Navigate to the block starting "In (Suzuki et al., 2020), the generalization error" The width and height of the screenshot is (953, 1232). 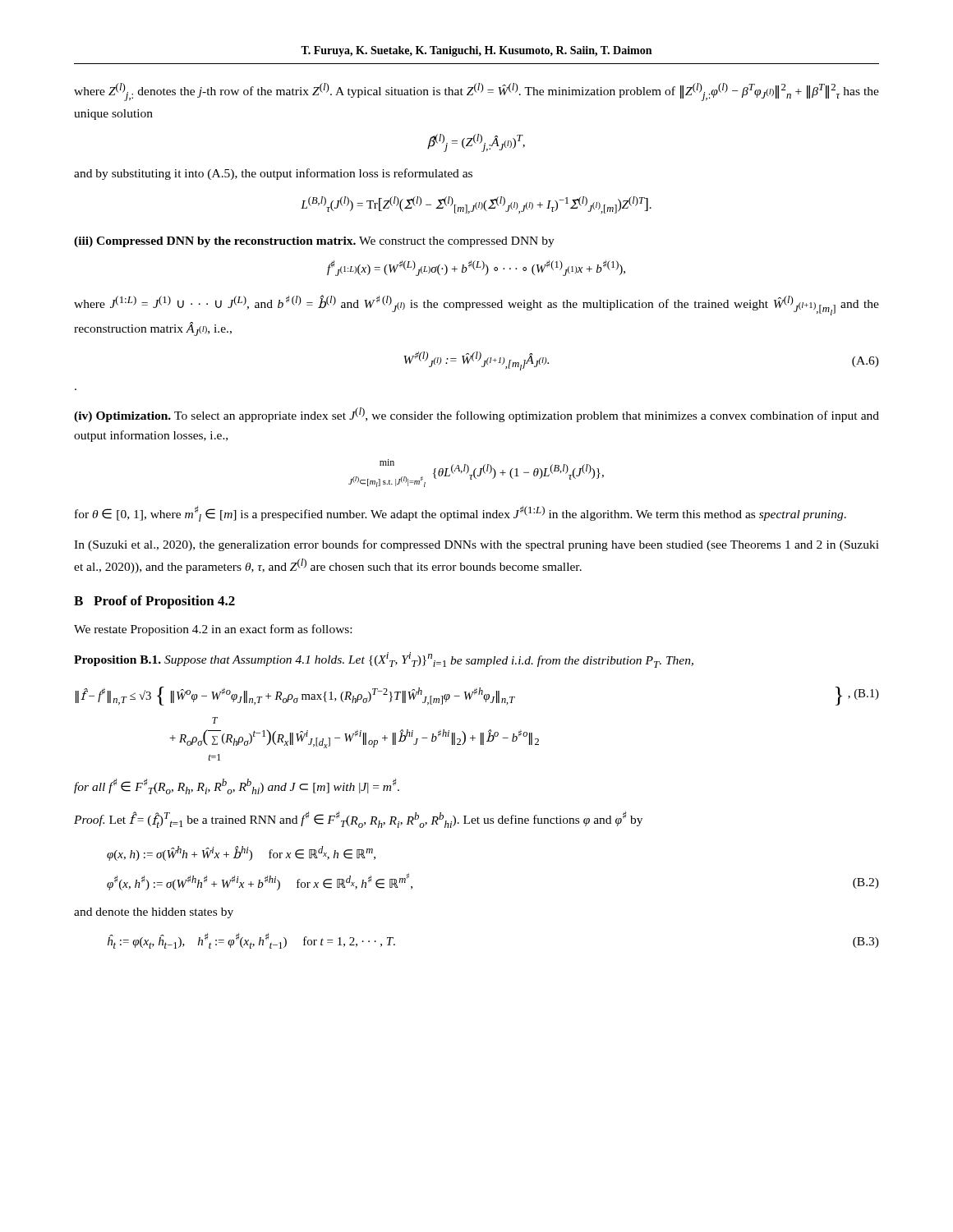click(x=476, y=555)
